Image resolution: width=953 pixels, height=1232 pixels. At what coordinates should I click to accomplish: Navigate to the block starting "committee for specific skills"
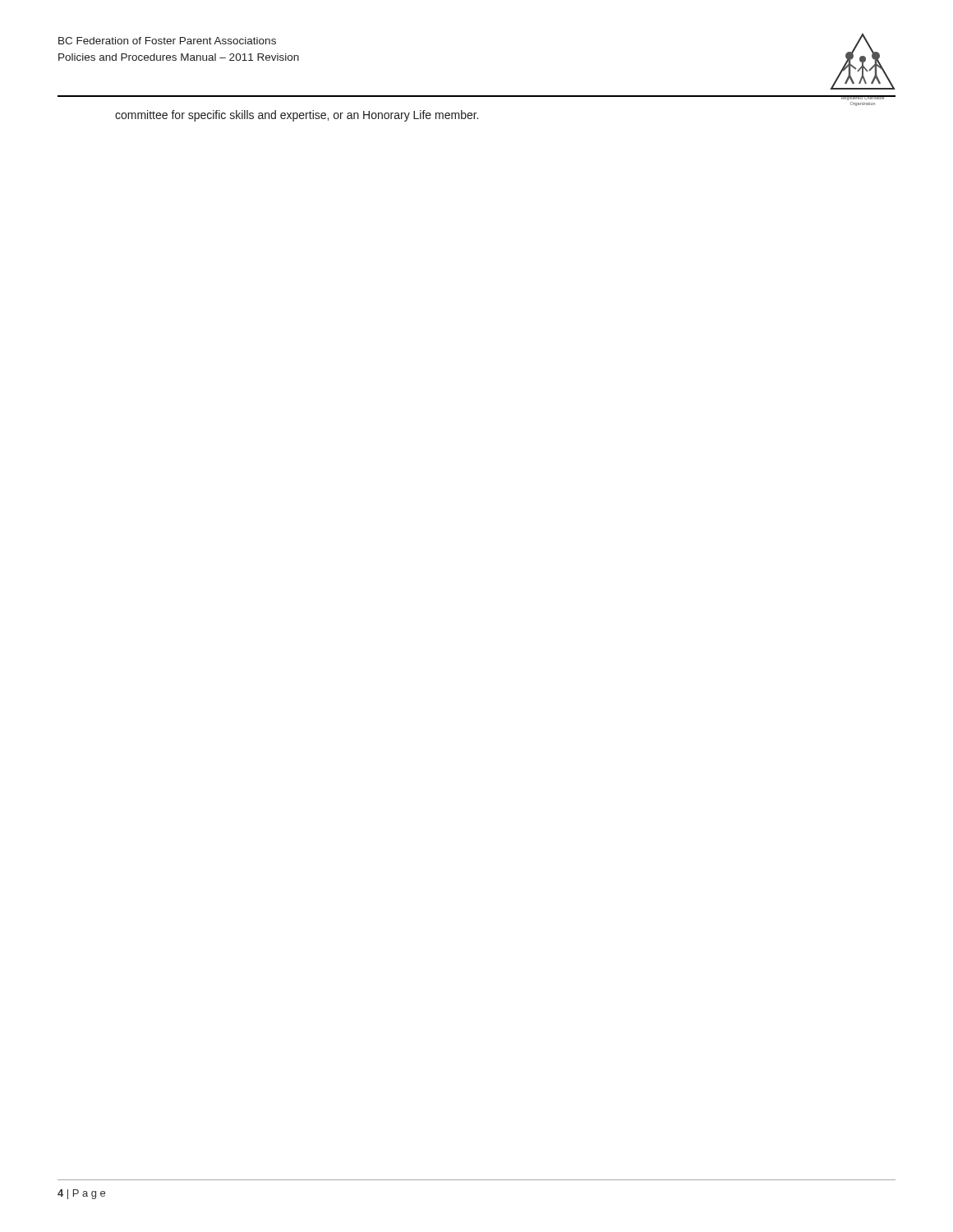297,115
